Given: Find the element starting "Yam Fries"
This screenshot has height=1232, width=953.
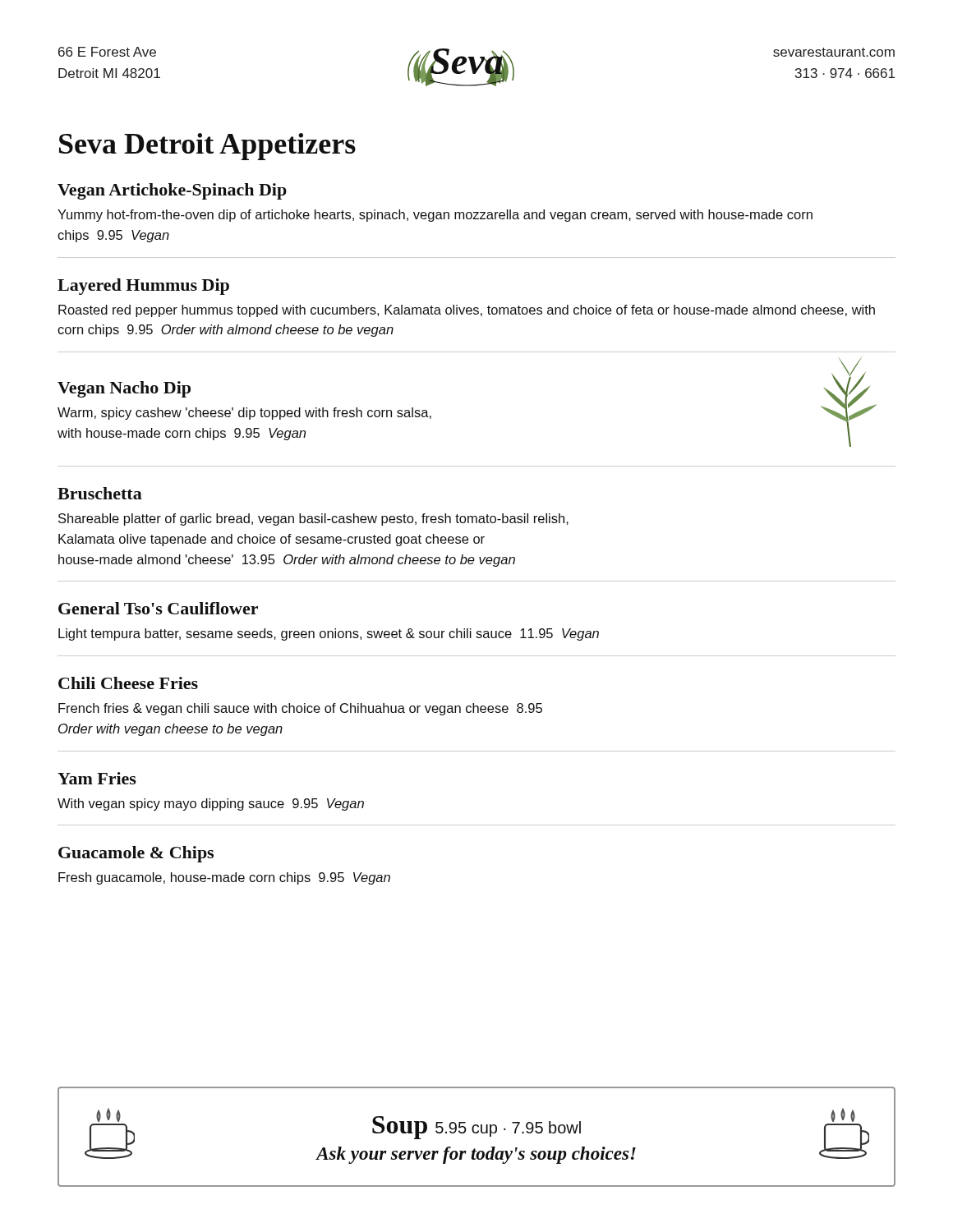Looking at the screenshot, I should coord(97,778).
